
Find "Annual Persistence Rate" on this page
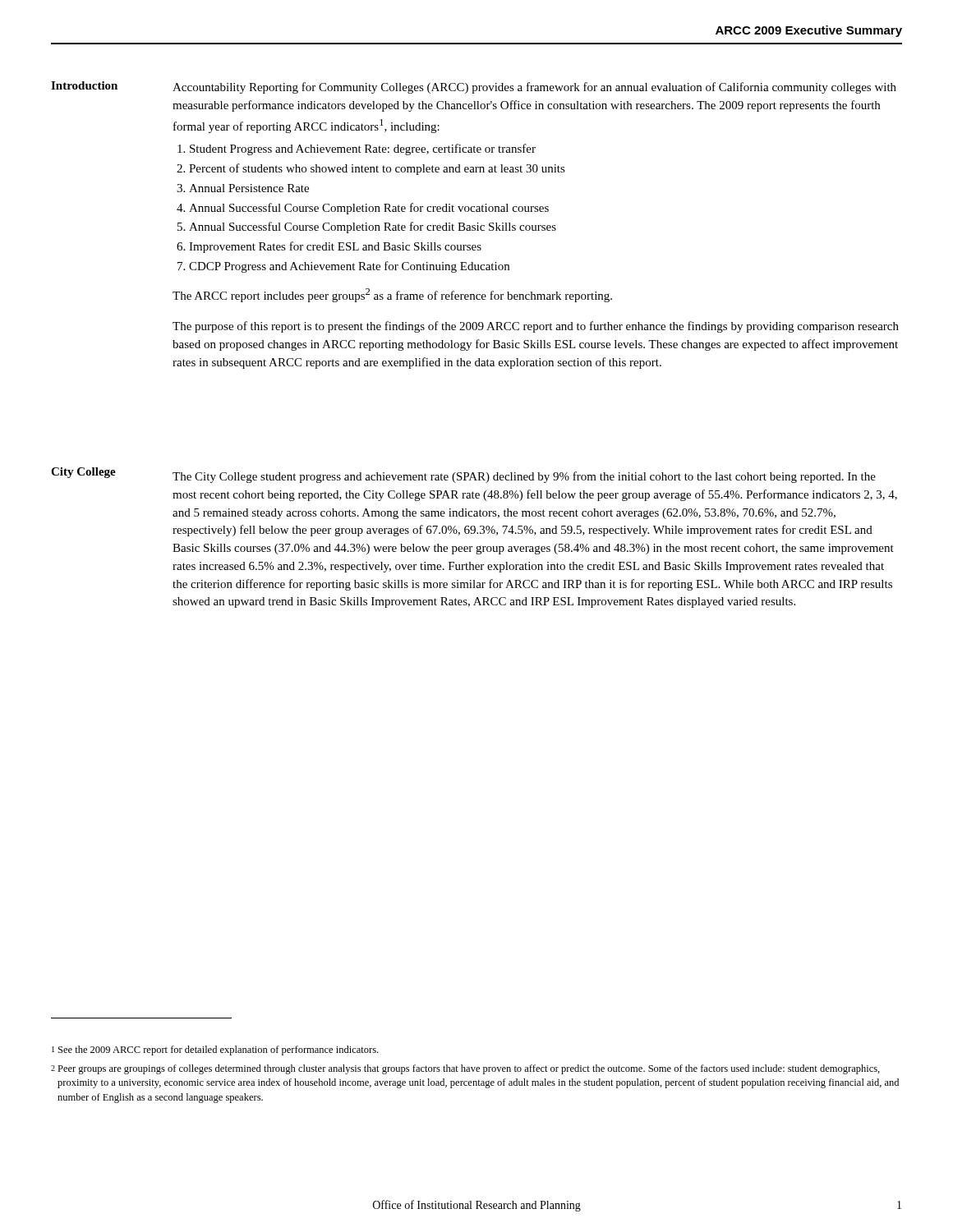249,188
